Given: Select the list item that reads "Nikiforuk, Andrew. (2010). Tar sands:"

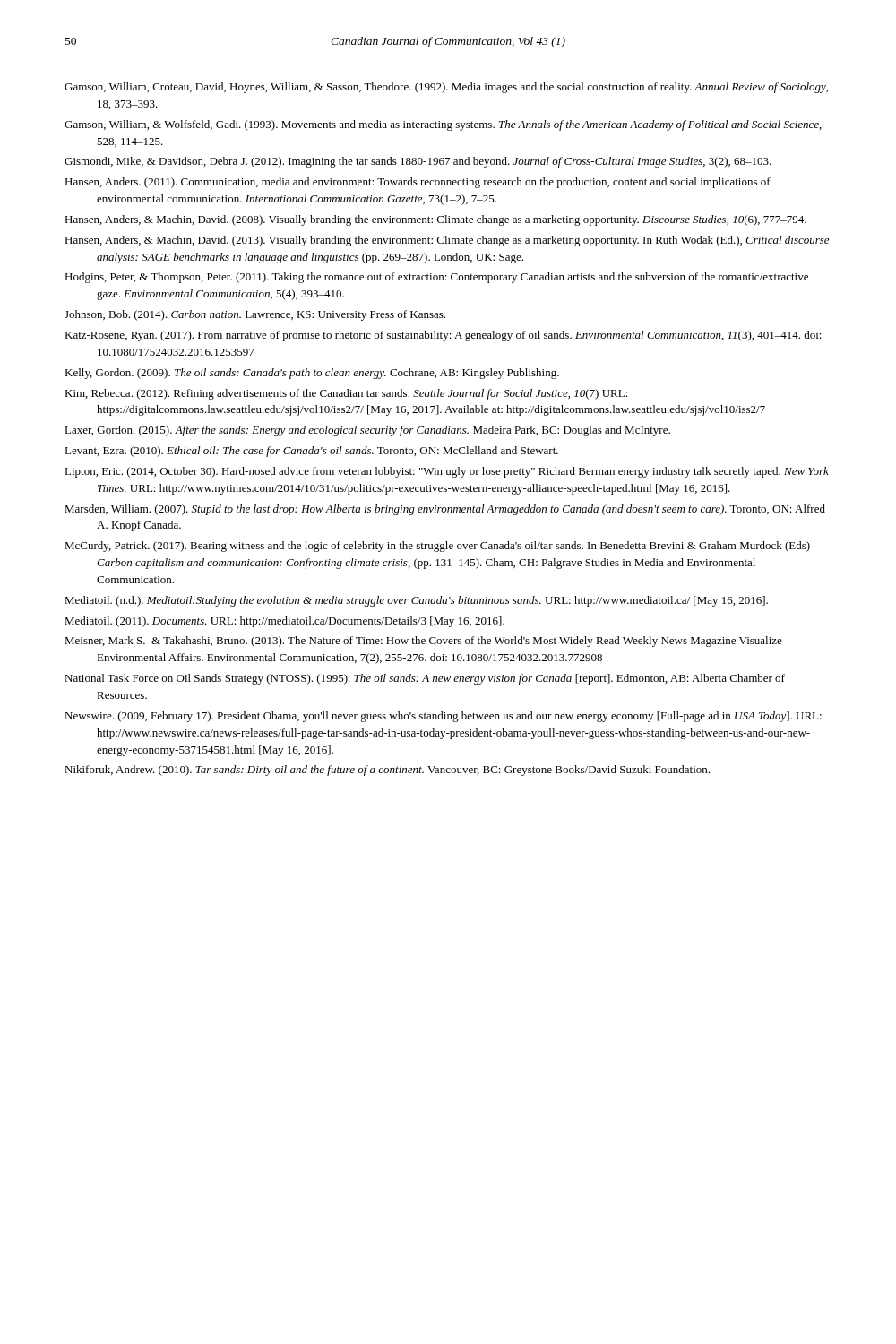Looking at the screenshot, I should point(388,770).
